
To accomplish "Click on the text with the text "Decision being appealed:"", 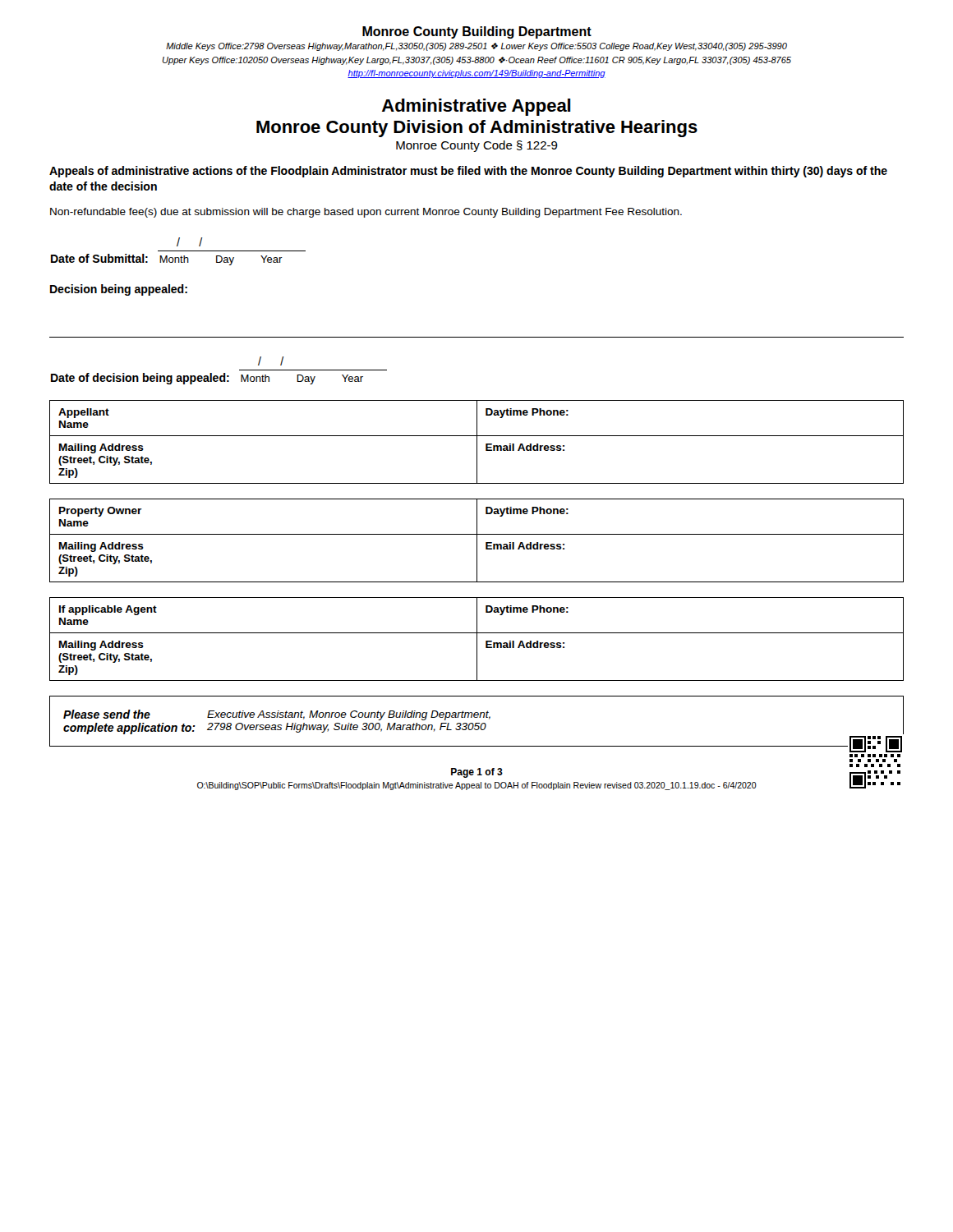I will [119, 289].
